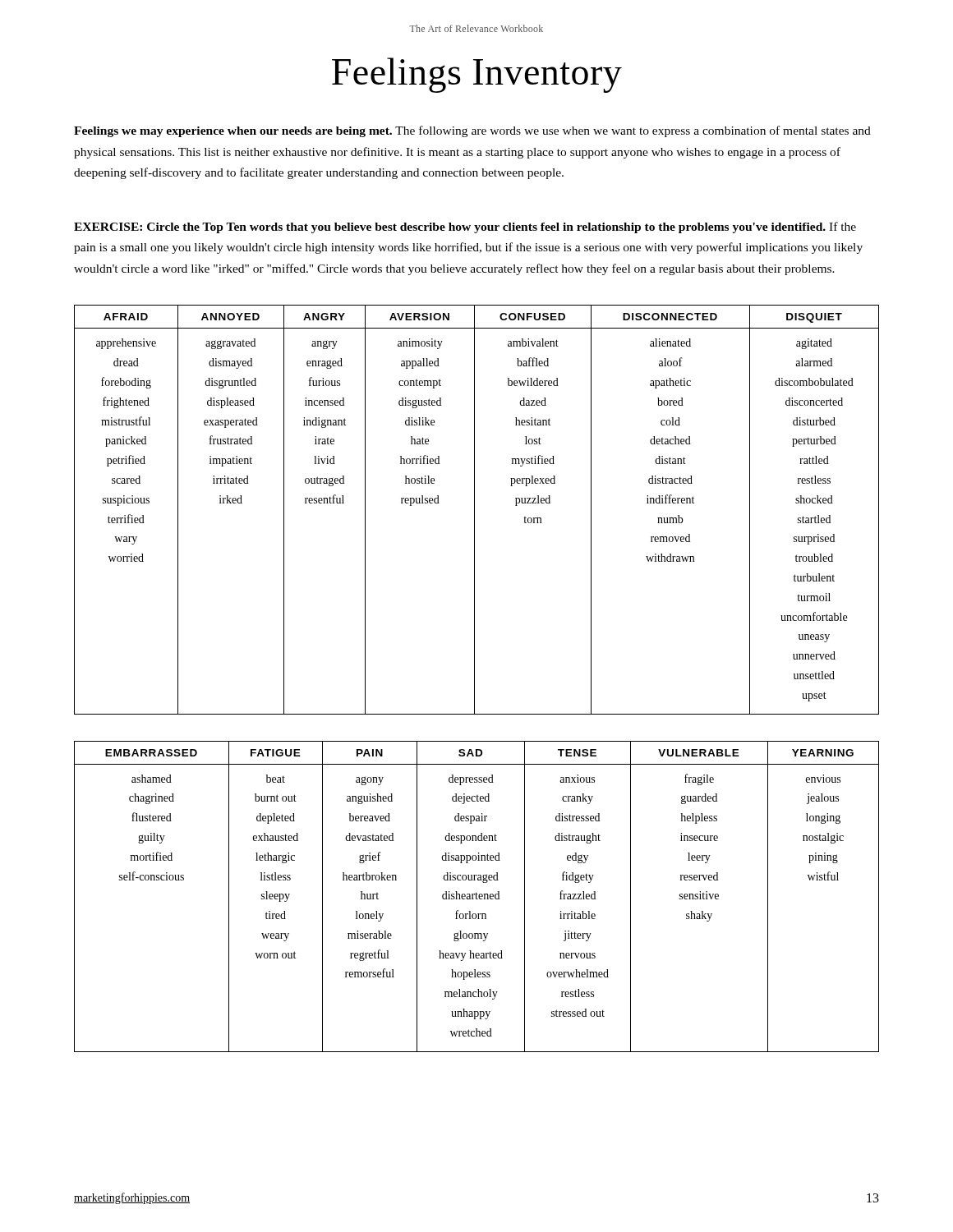
Task: Locate the table with the text "apprehensive dread foreboding frightened mistrustful"
Action: 476,510
